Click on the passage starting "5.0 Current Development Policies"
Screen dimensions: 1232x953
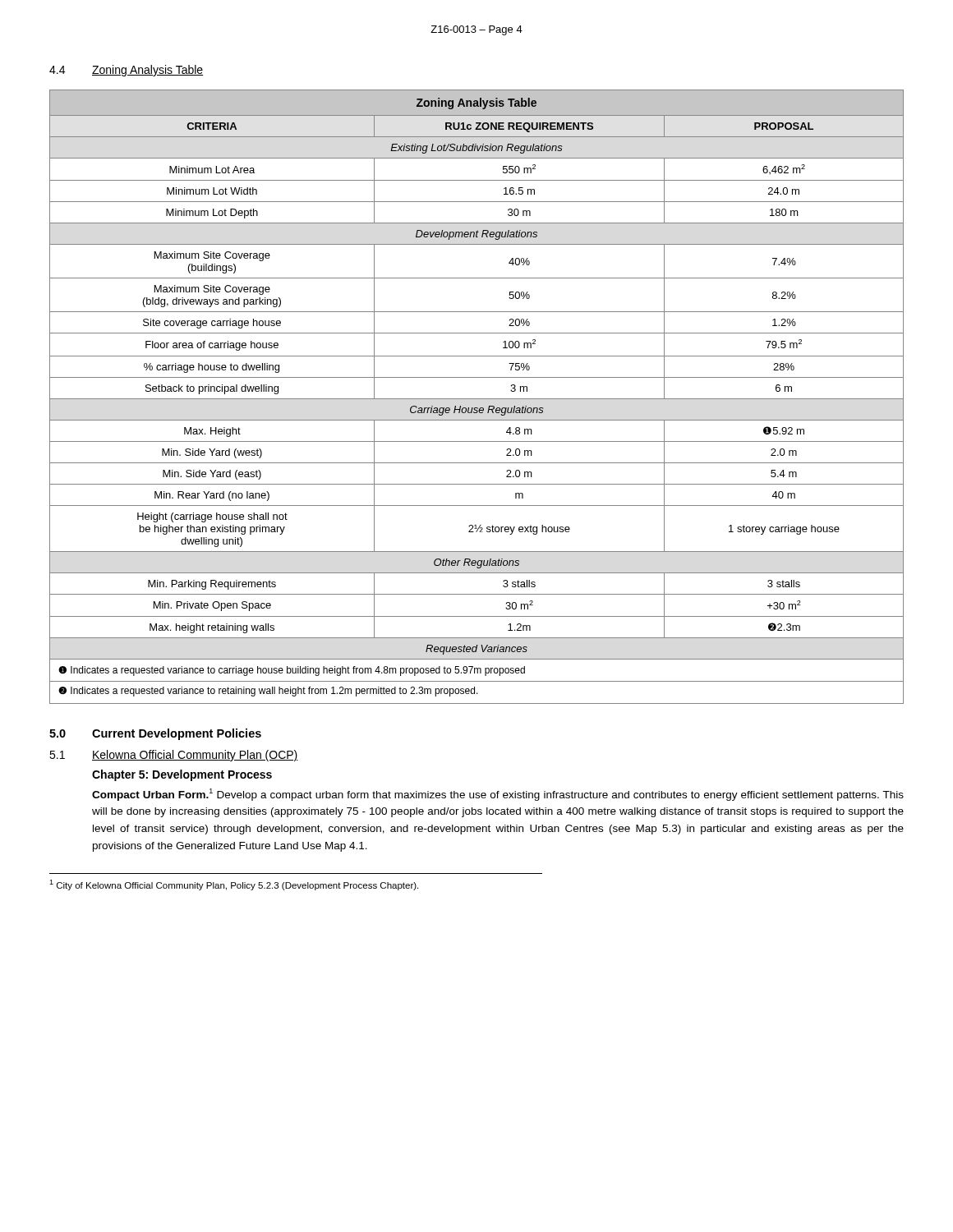[x=155, y=733]
